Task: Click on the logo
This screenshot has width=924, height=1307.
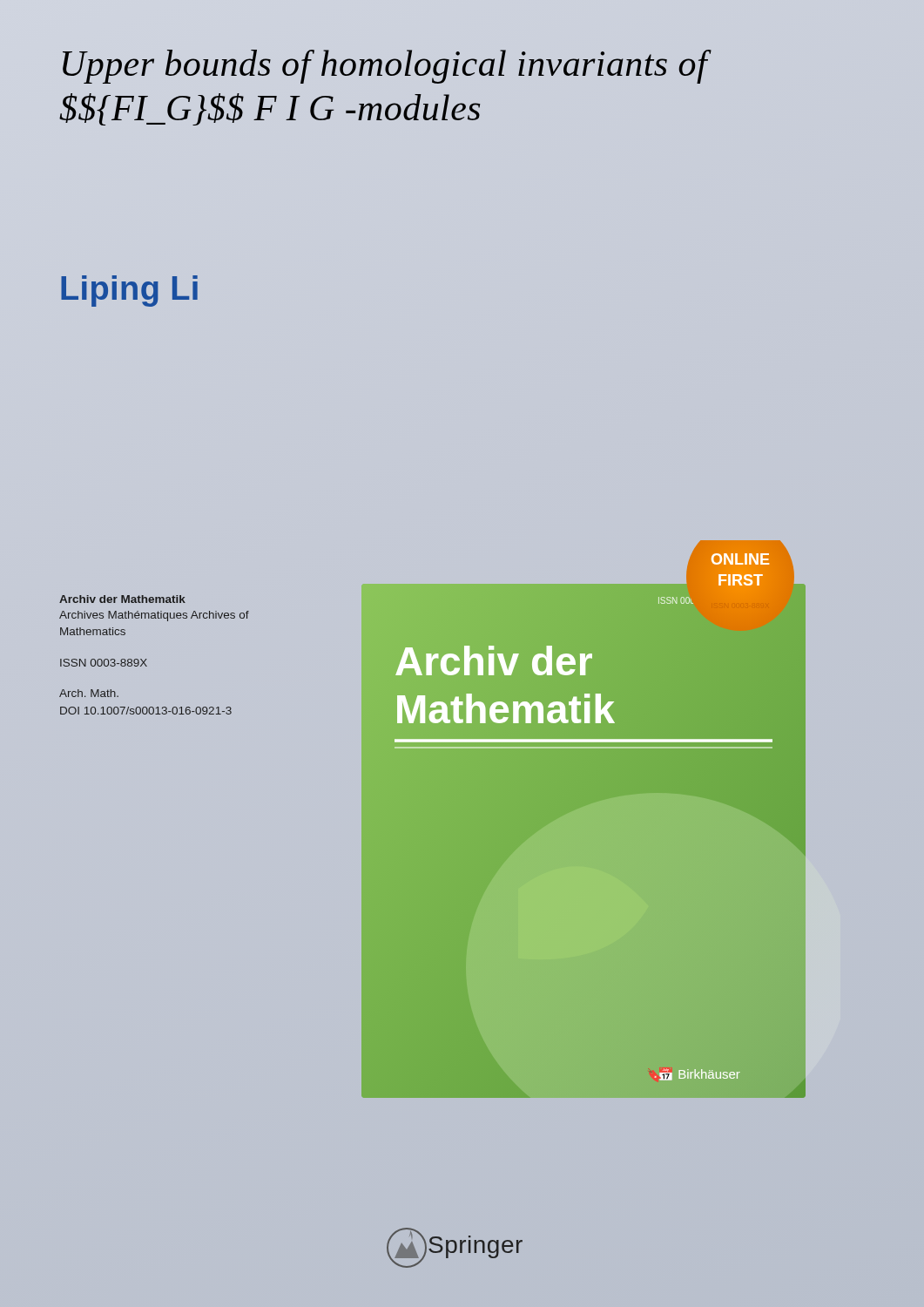Action: [462, 1246]
